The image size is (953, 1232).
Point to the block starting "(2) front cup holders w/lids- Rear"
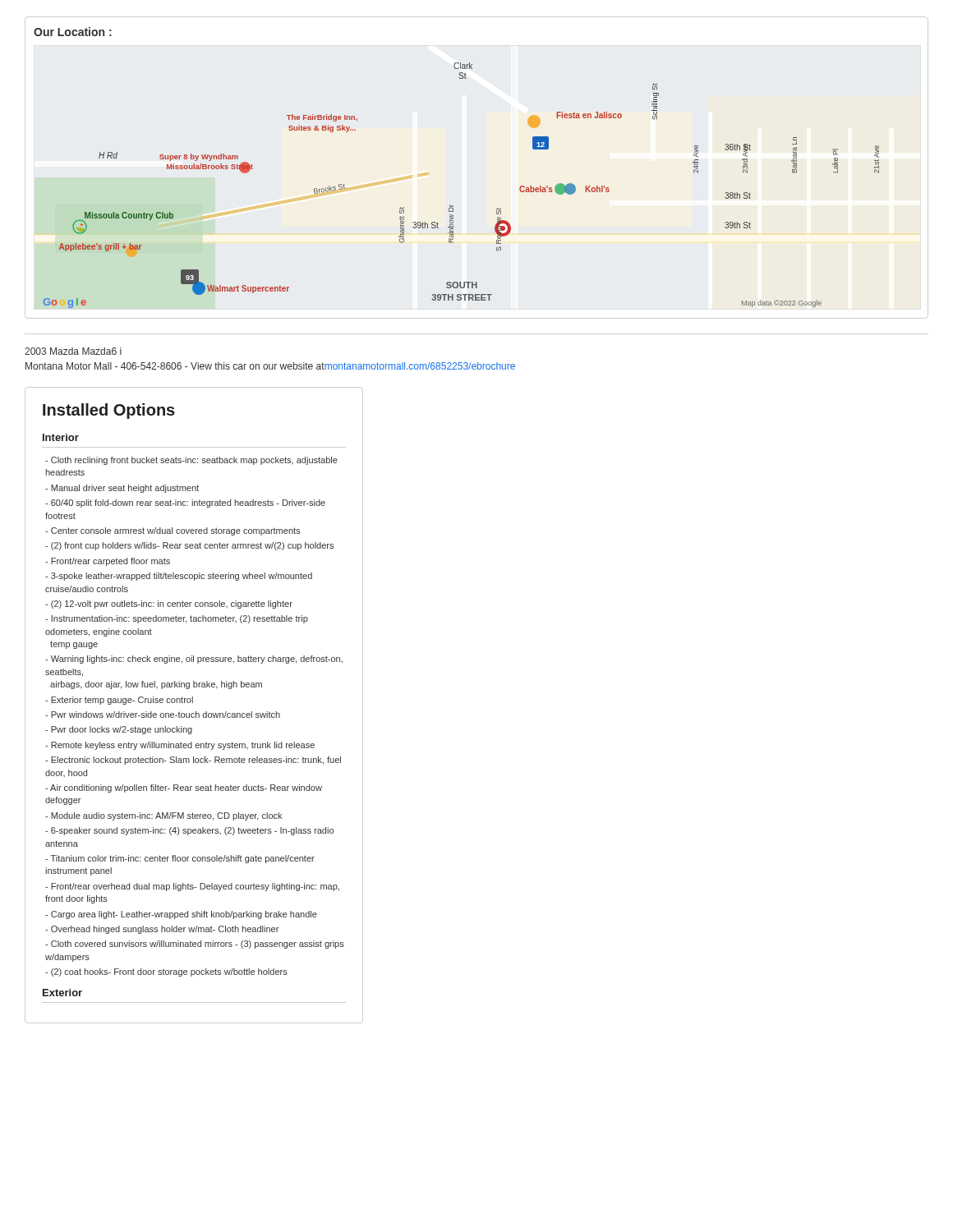190,546
